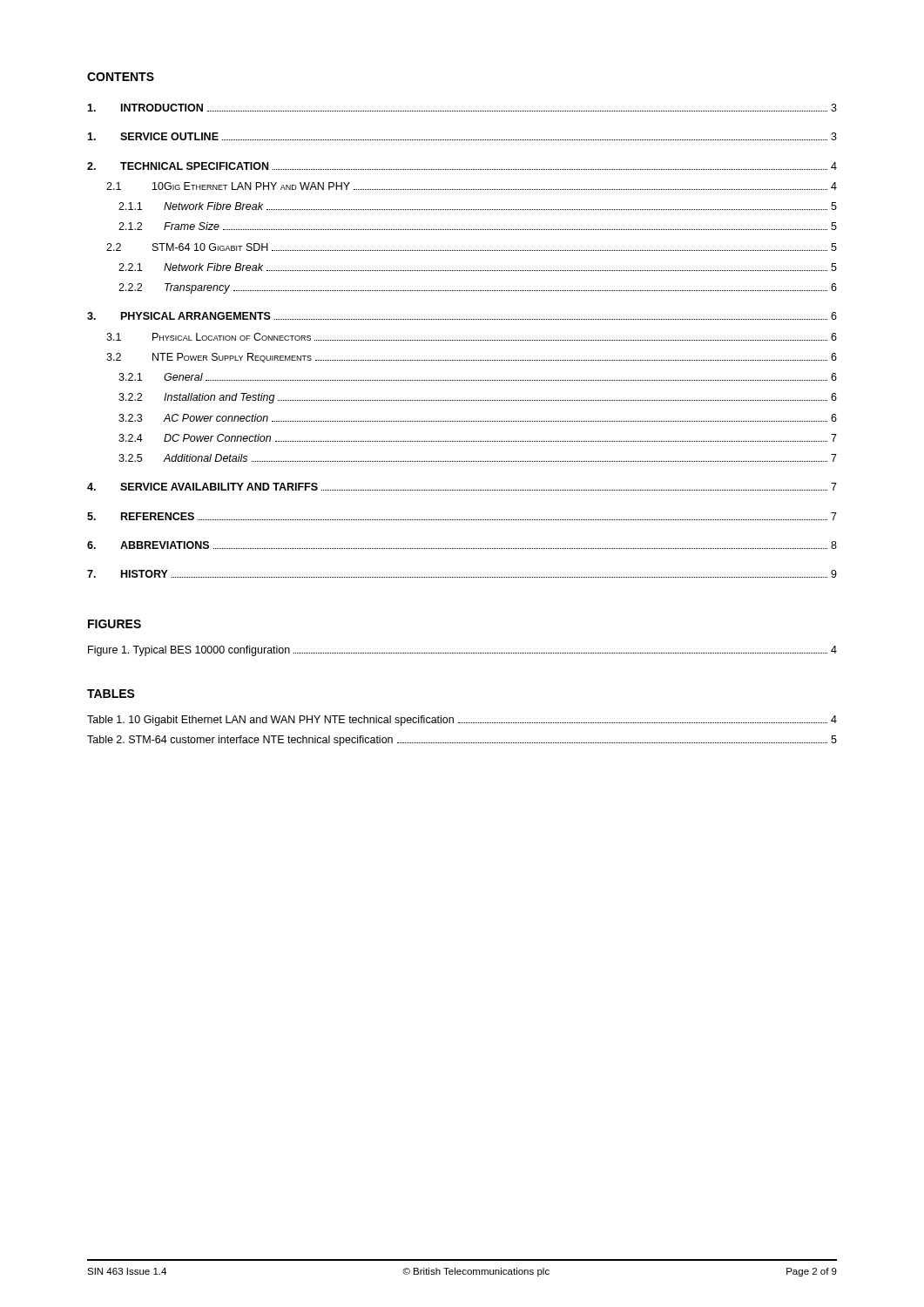Locate the text "3.2.4 DC Power Connection 7"
This screenshot has width=924, height=1307.
click(462, 439)
